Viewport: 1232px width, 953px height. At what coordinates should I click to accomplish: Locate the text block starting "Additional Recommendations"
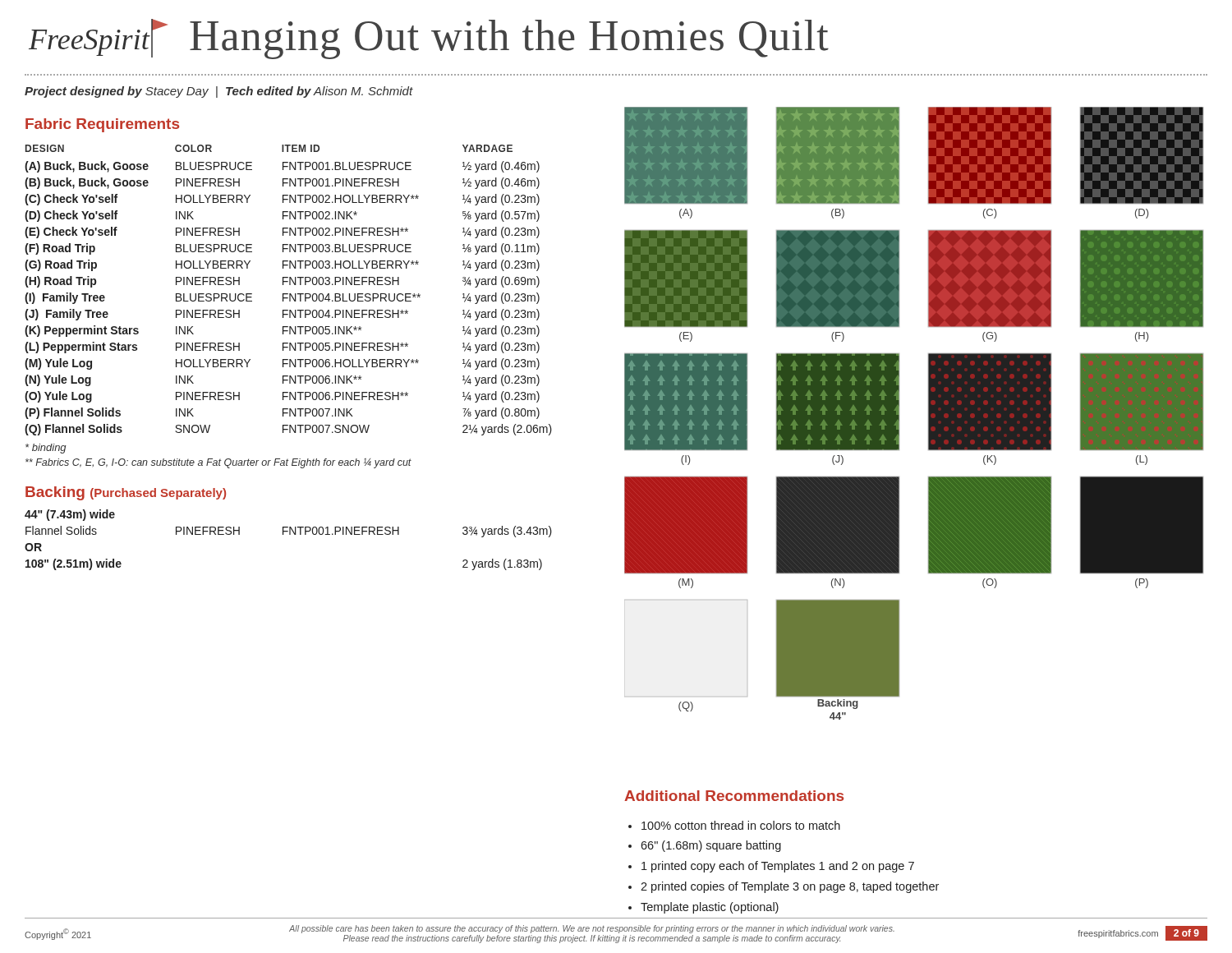tap(734, 796)
